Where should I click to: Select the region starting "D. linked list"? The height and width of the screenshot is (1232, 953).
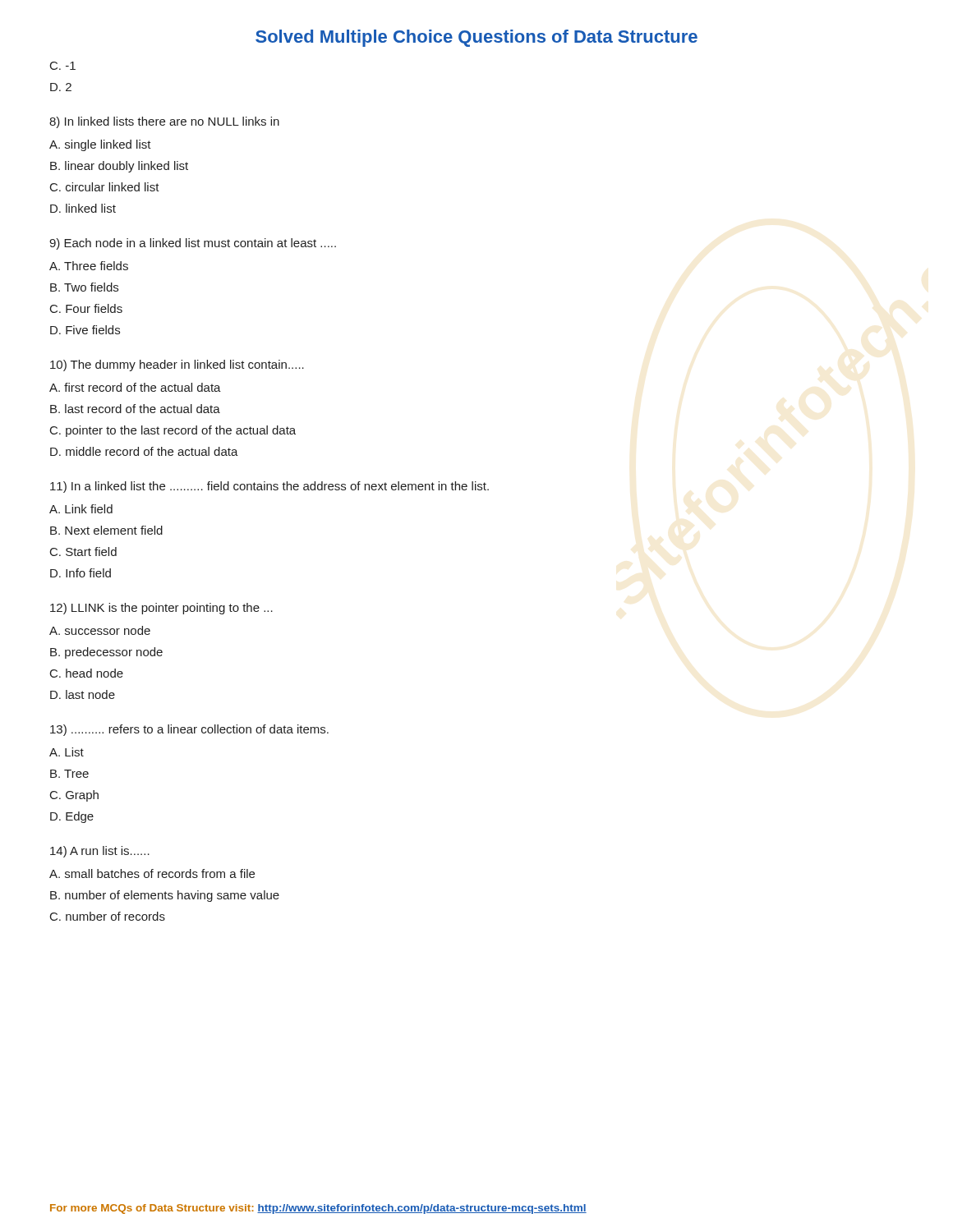[82, 208]
